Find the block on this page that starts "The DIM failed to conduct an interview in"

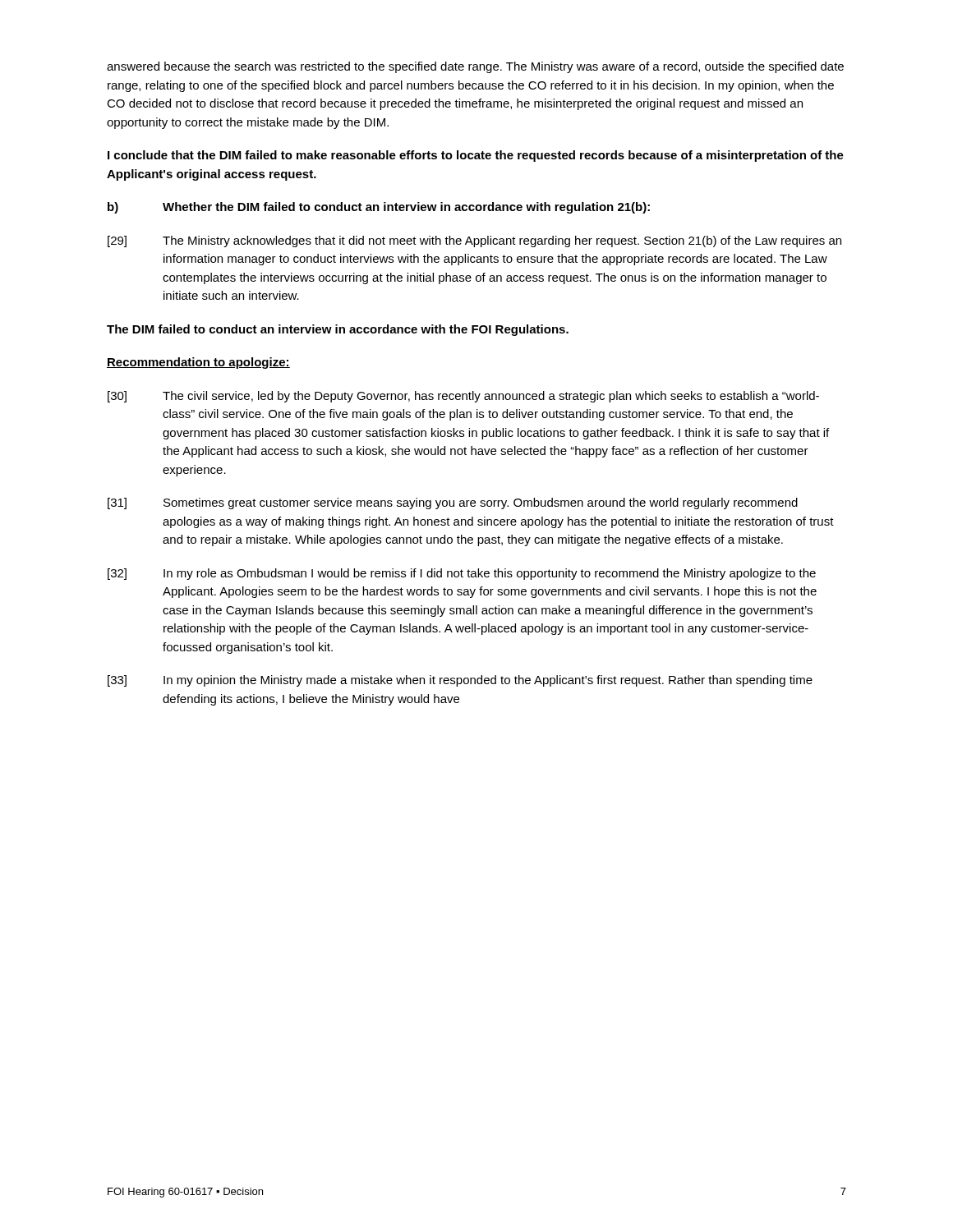(x=476, y=329)
